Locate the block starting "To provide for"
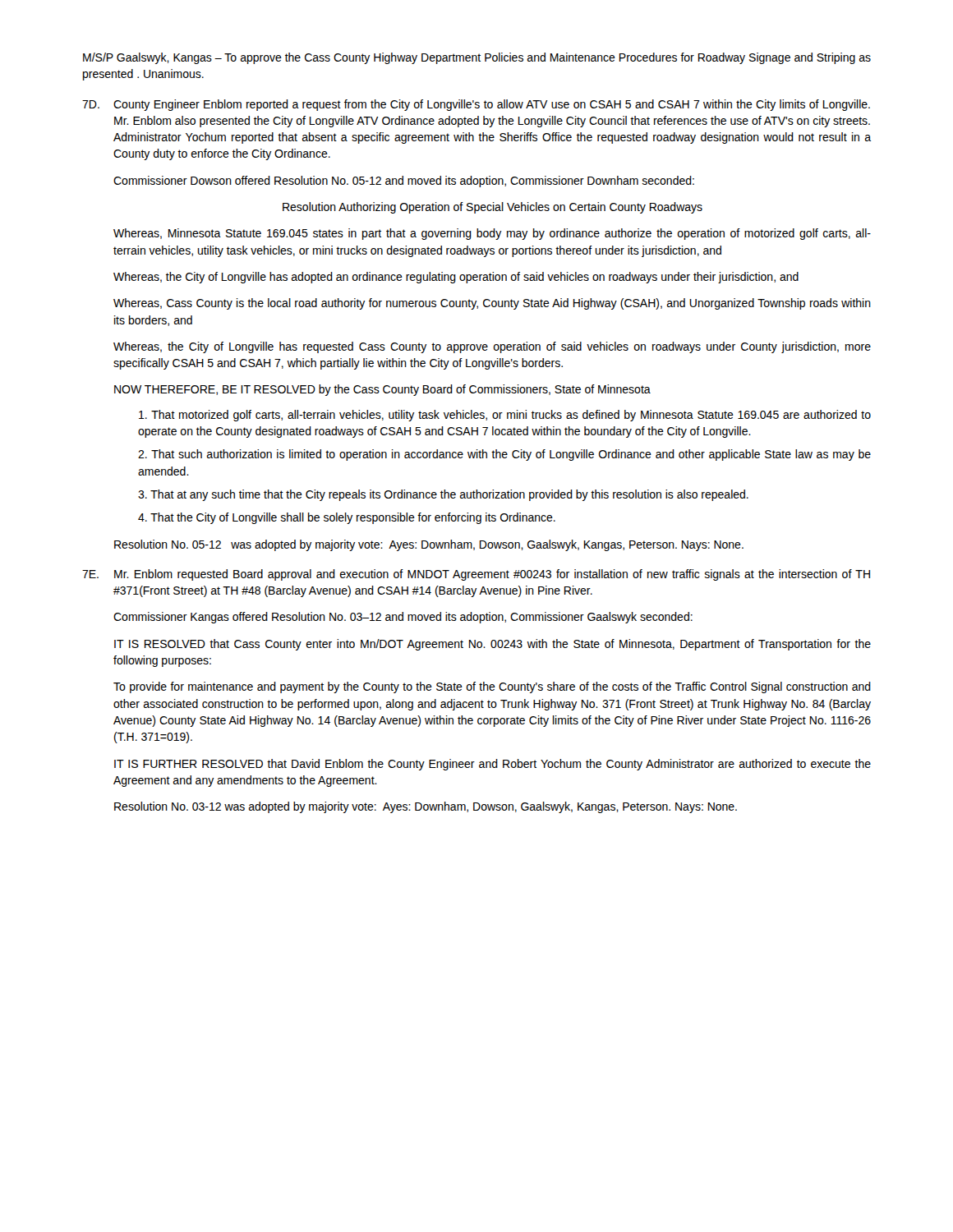This screenshot has height=1232, width=953. pyautogui.click(x=492, y=712)
